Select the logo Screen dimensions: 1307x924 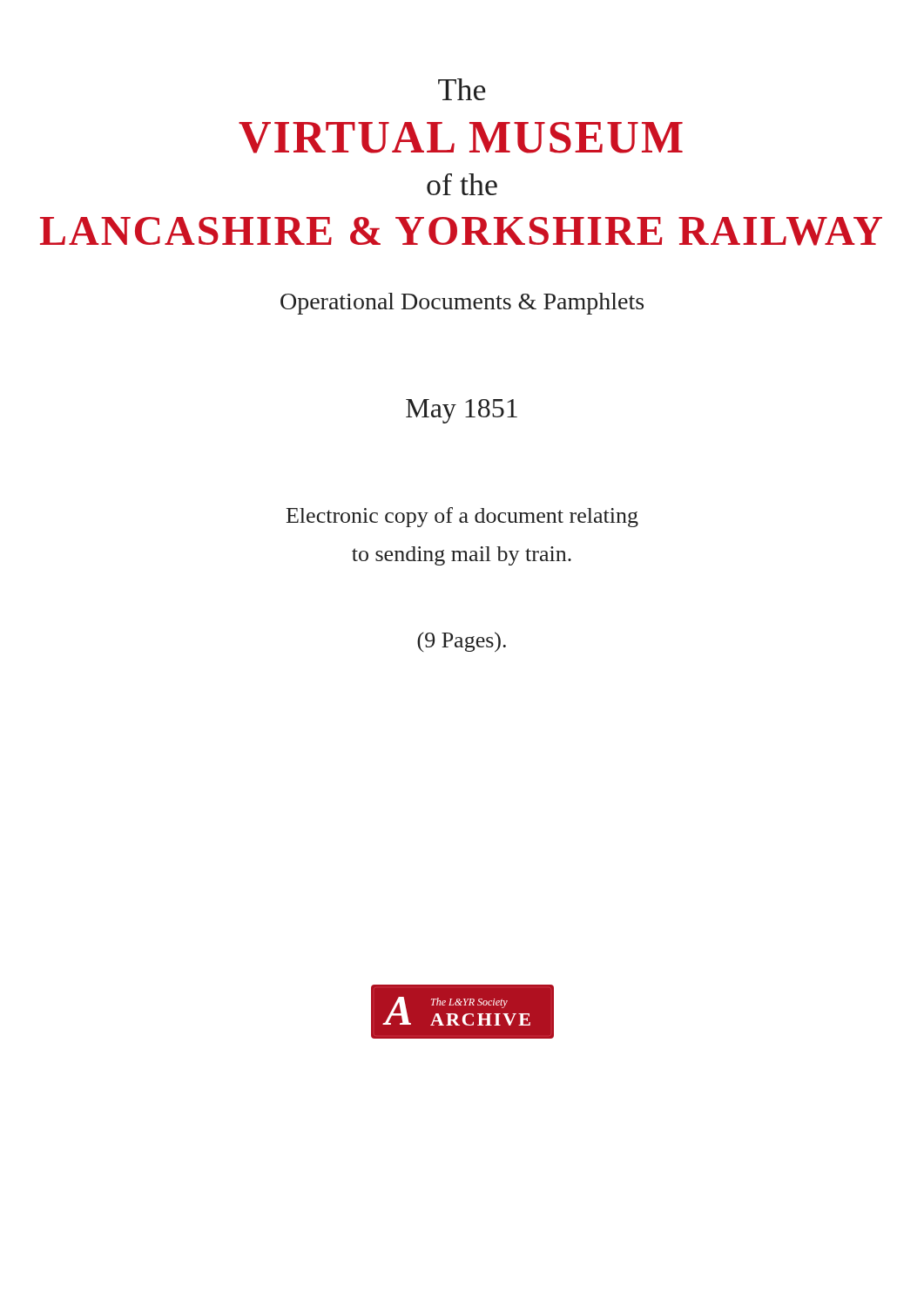click(462, 1012)
